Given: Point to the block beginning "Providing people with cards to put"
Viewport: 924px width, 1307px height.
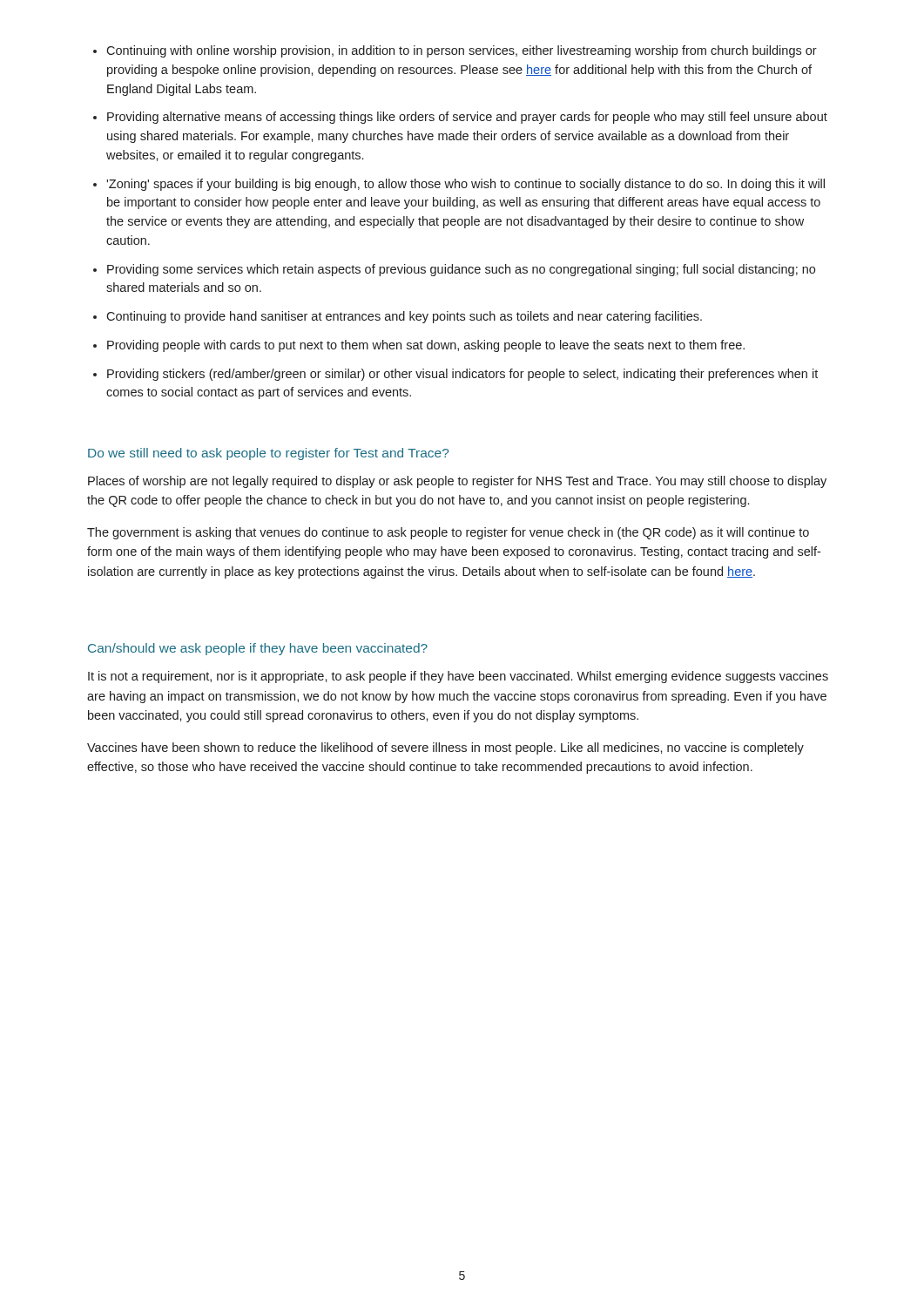Looking at the screenshot, I should [x=472, y=346].
